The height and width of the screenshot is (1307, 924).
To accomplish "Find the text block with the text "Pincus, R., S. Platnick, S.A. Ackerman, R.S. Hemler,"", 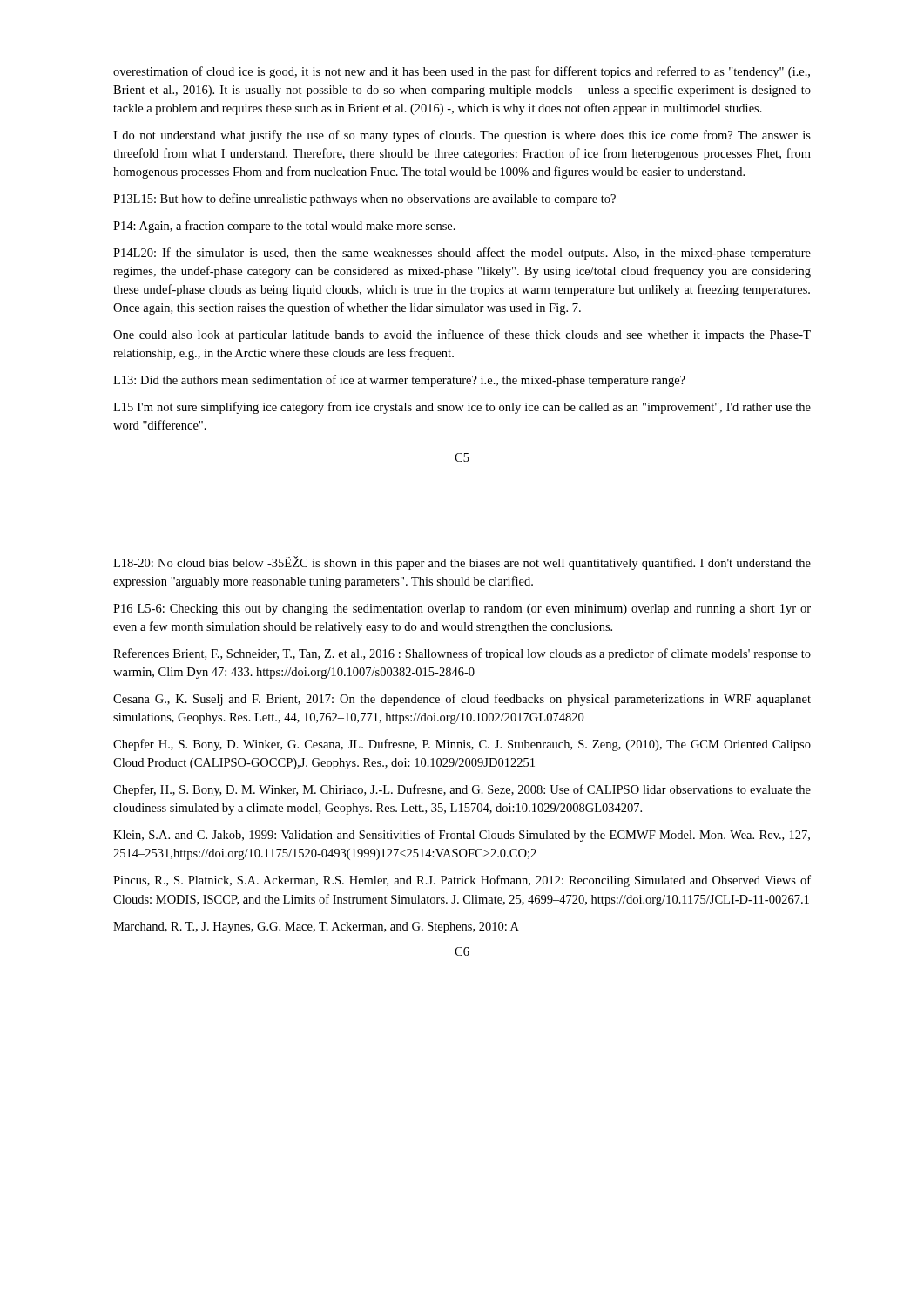I will (x=462, y=890).
